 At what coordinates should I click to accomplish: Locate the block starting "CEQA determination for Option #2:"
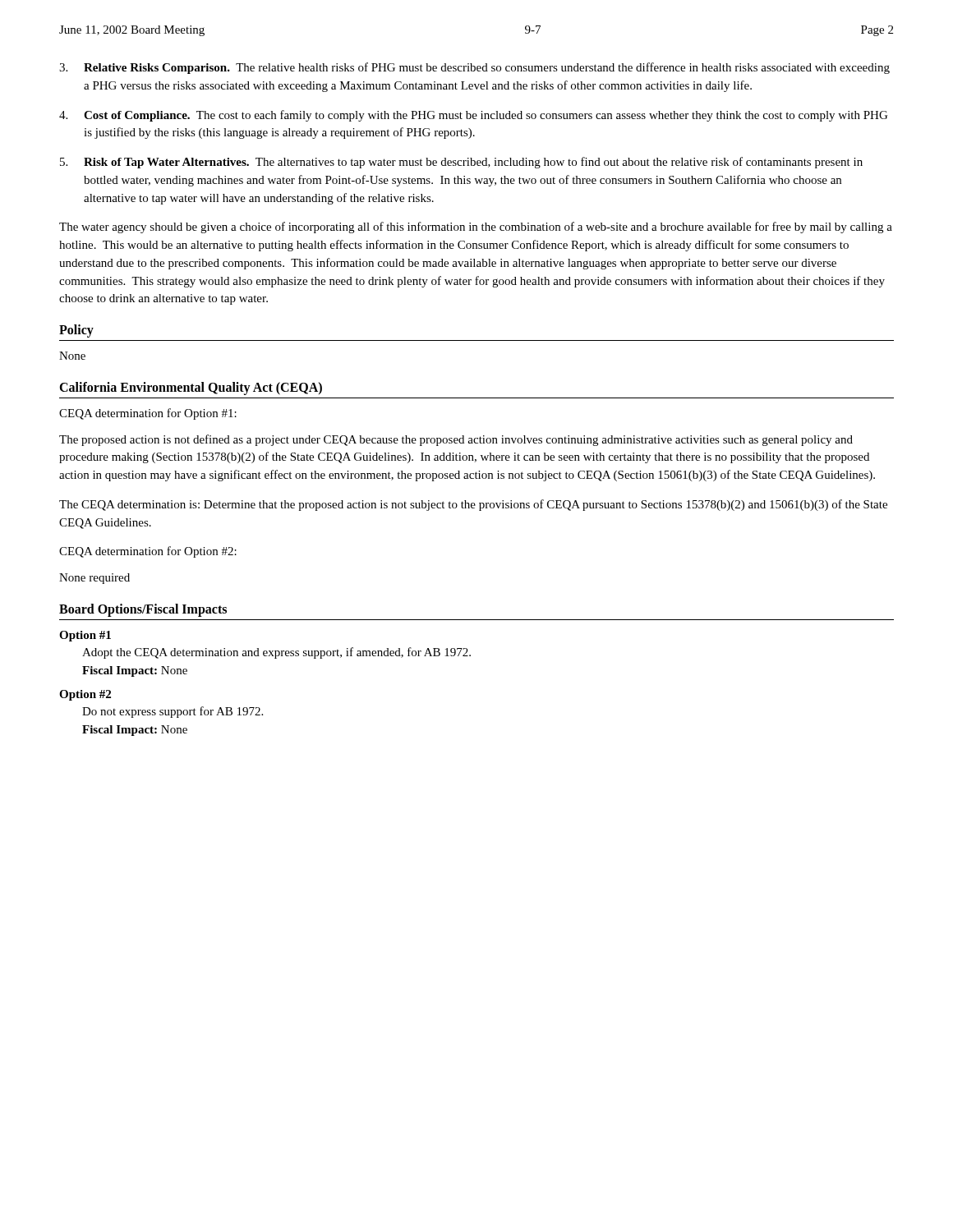(148, 551)
